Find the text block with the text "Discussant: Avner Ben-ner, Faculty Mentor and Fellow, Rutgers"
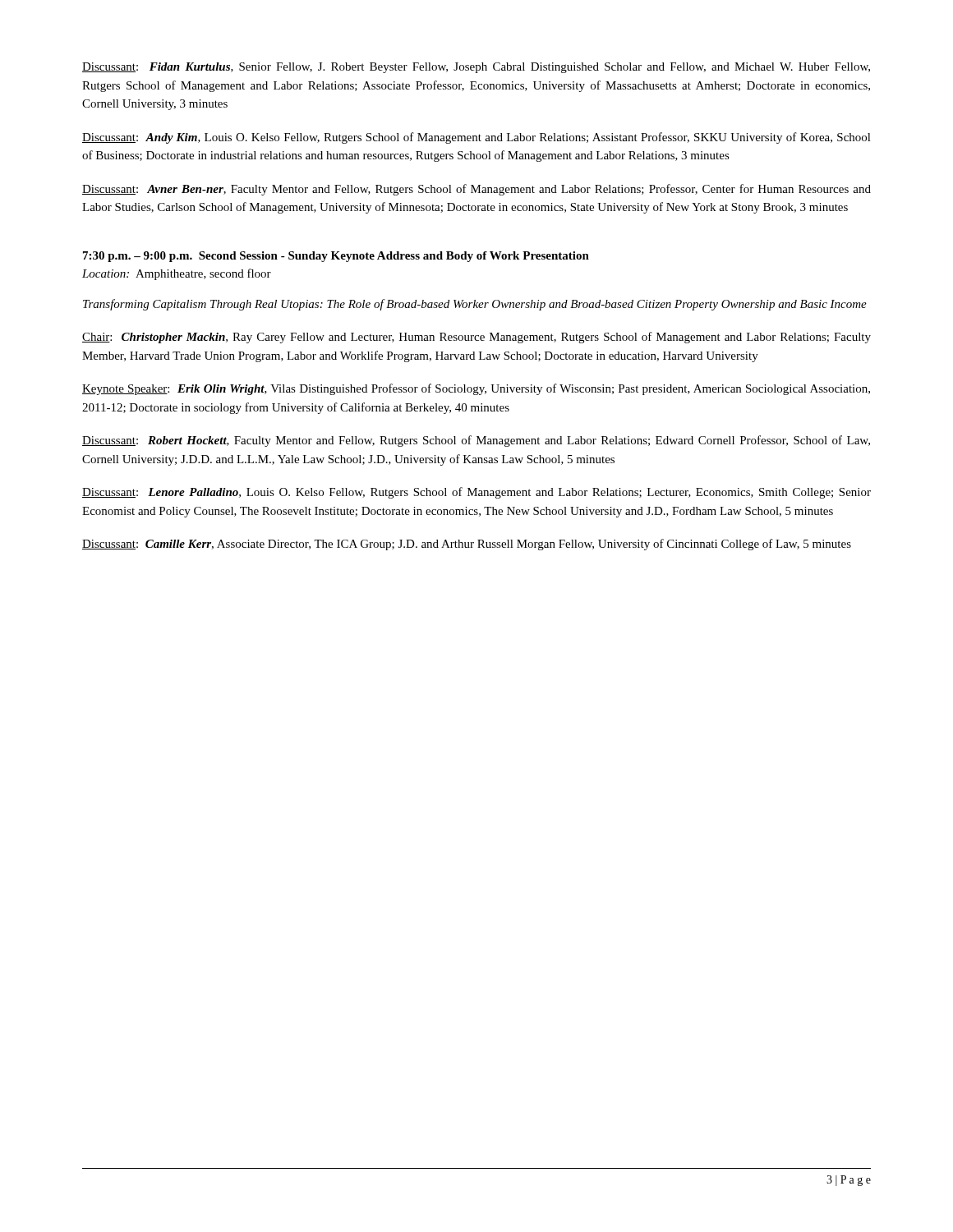This screenshot has width=953, height=1232. 476,198
